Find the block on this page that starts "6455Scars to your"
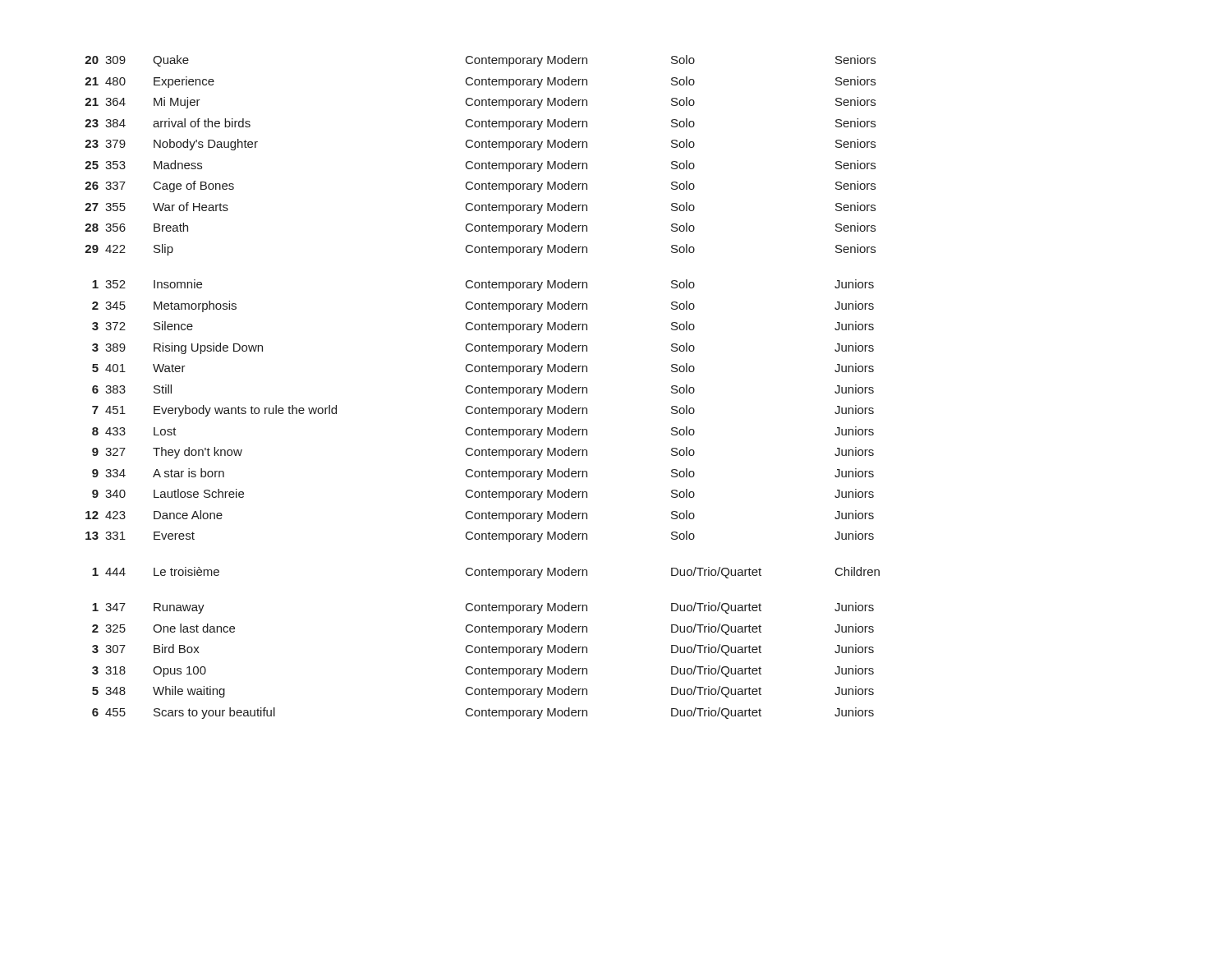This screenshot has width=1232, height=953. (x=499, y=712)
